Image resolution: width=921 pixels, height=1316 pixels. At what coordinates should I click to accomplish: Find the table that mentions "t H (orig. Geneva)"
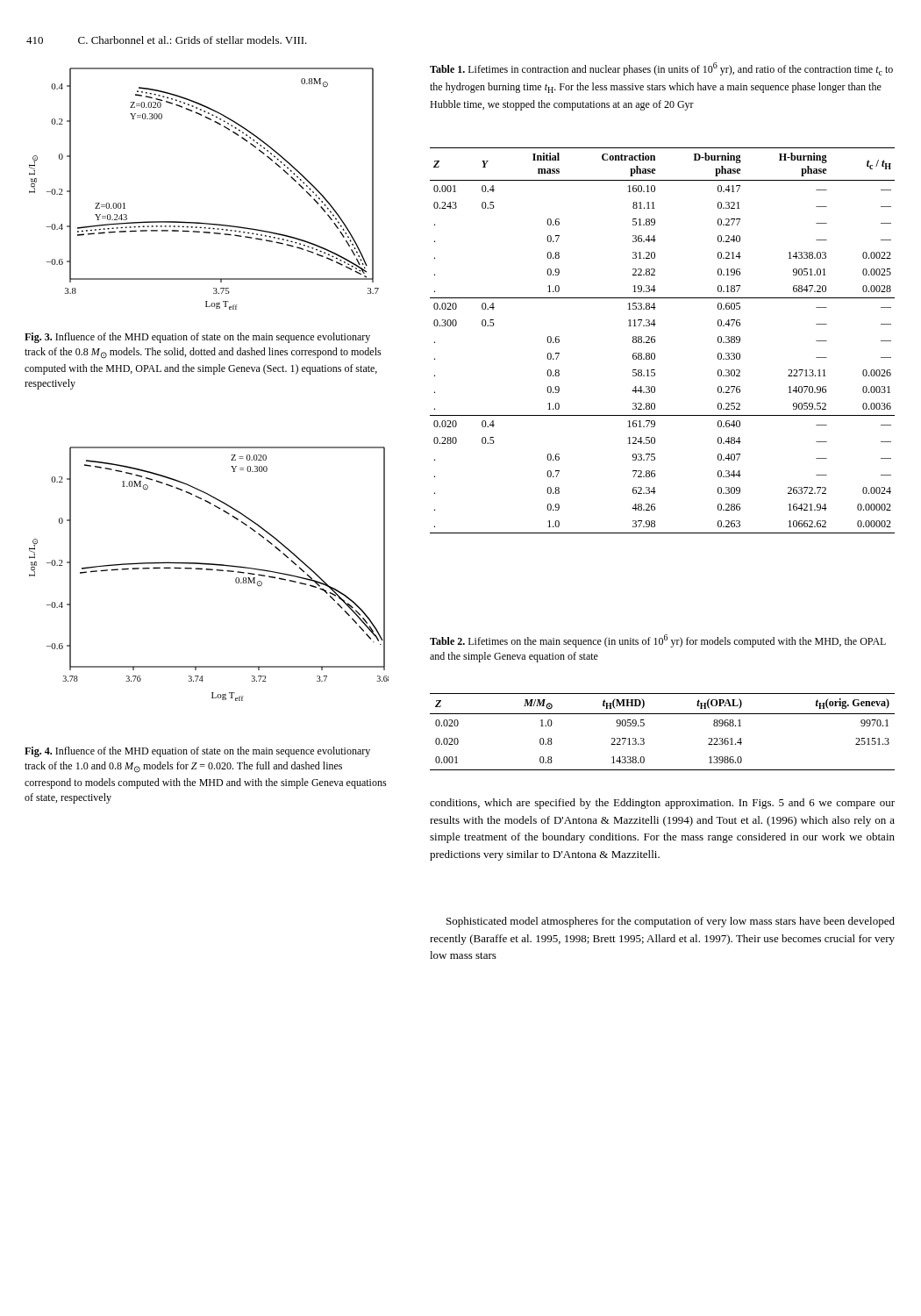(662, 732)
